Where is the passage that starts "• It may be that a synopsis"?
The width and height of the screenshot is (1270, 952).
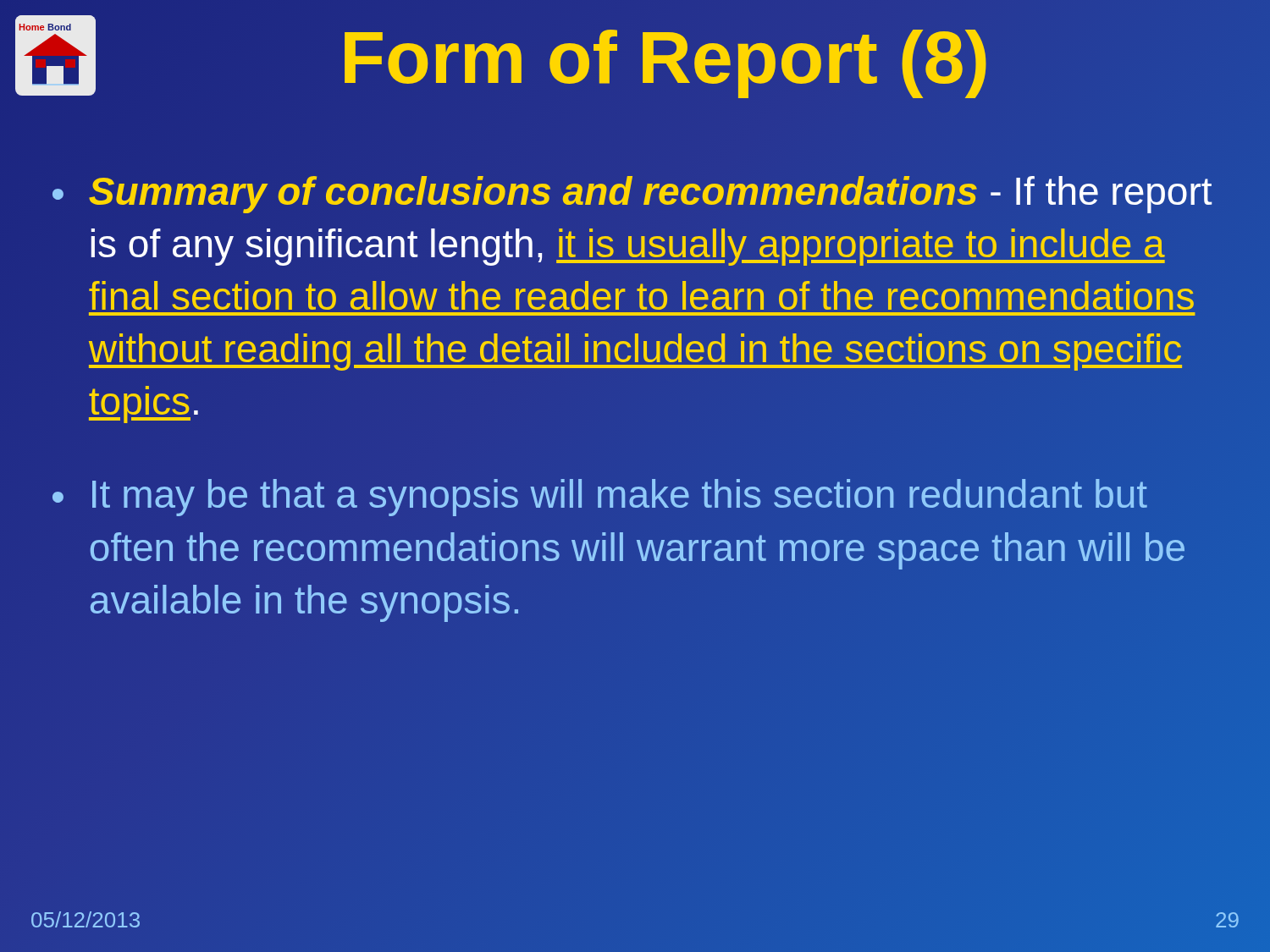(635, 547)
